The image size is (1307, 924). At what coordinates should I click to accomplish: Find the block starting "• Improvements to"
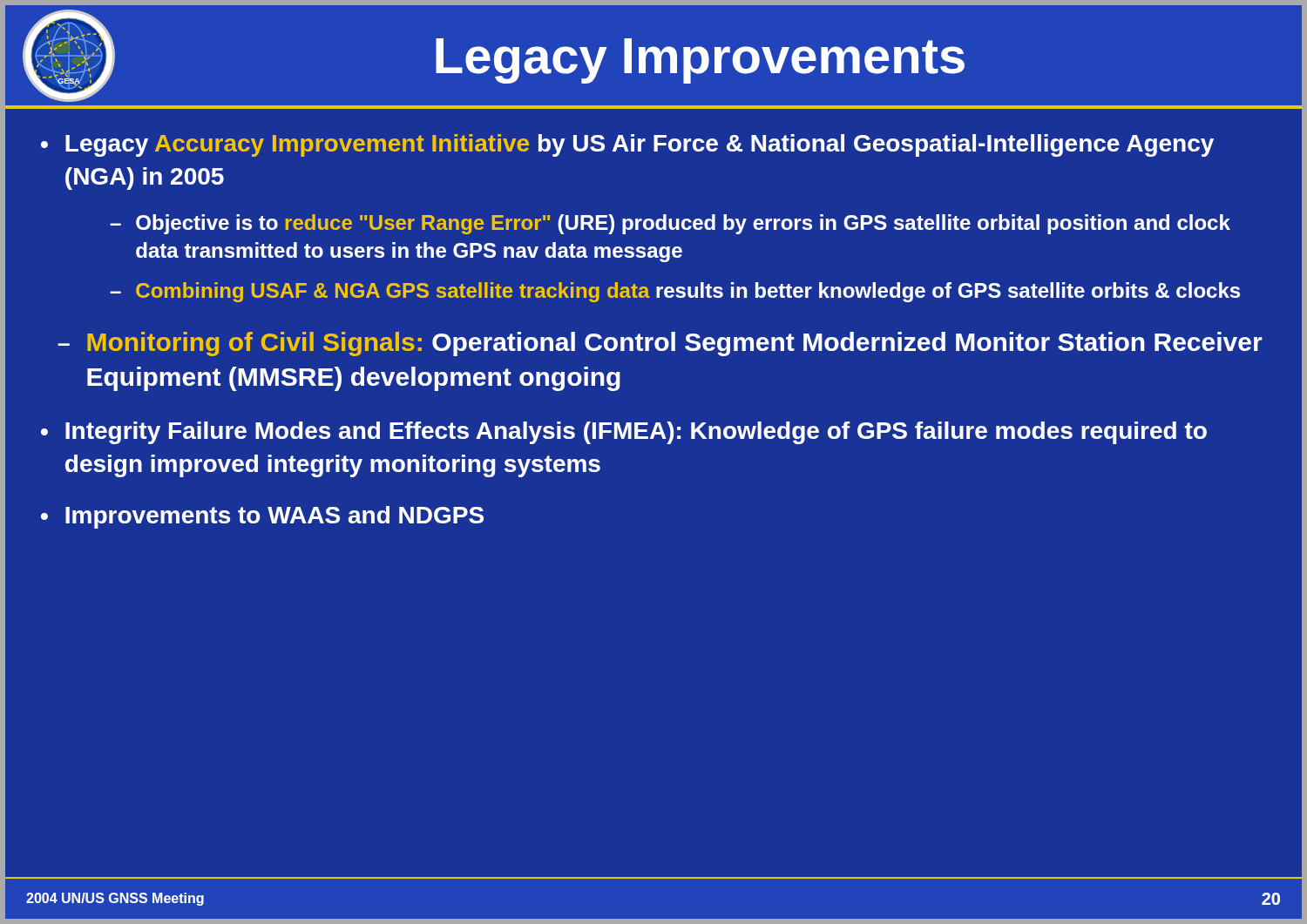tap(262, 516)
